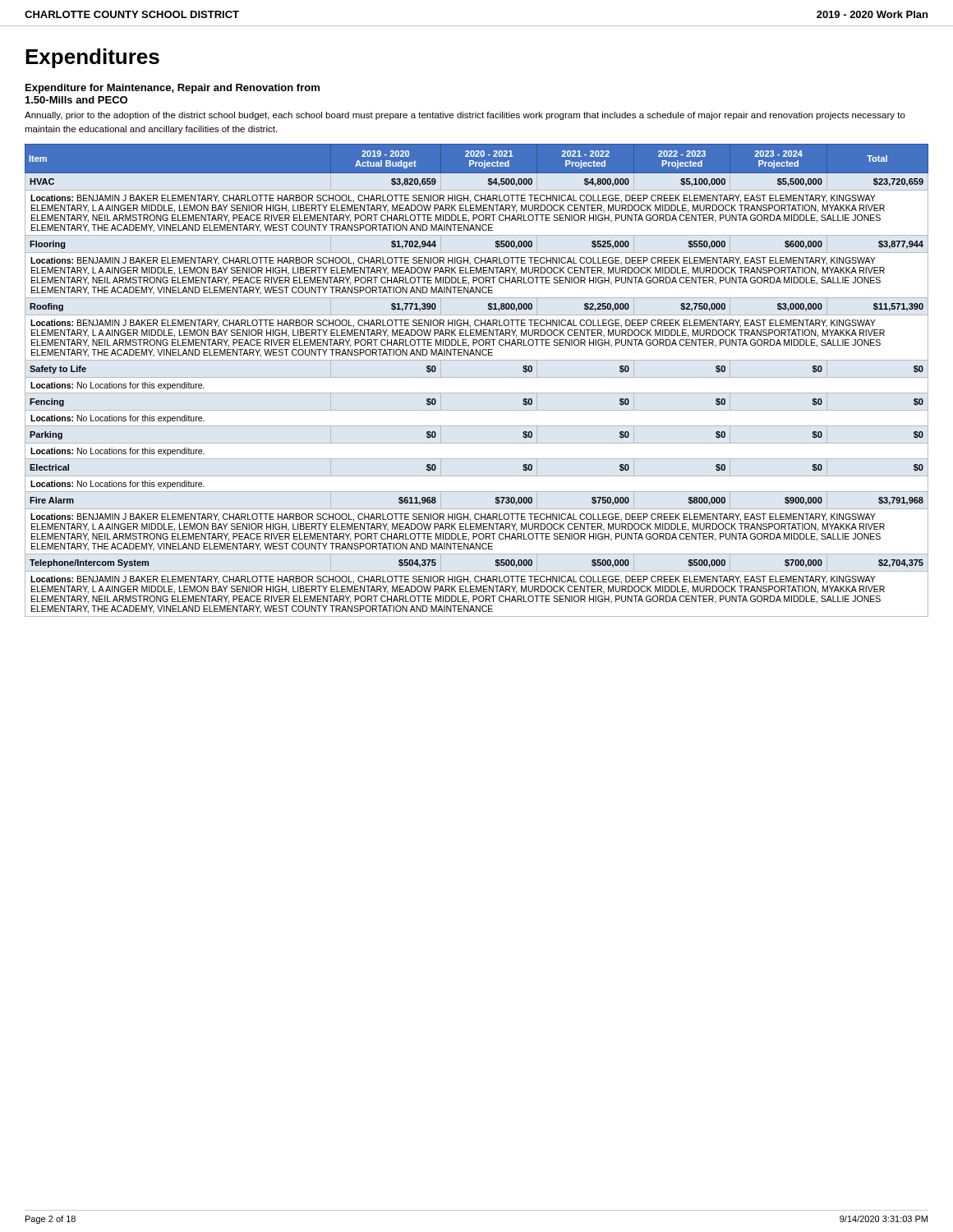Find the block on this page that starts "Annually, prior to the adoption of the"
This screenshot has width=953, height=1232.
[x=465, y=122]
